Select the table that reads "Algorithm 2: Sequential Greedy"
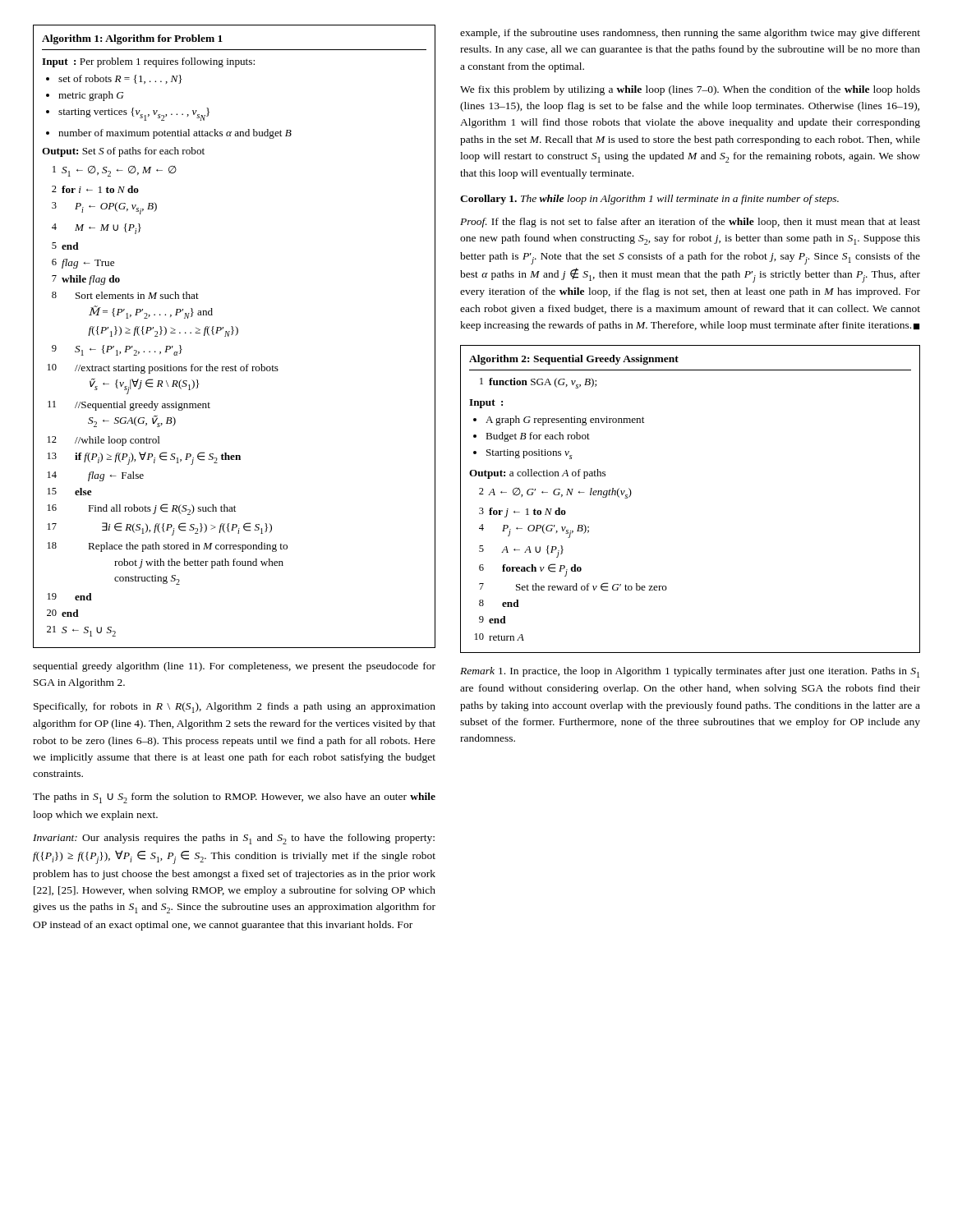 tap(690, 499)
